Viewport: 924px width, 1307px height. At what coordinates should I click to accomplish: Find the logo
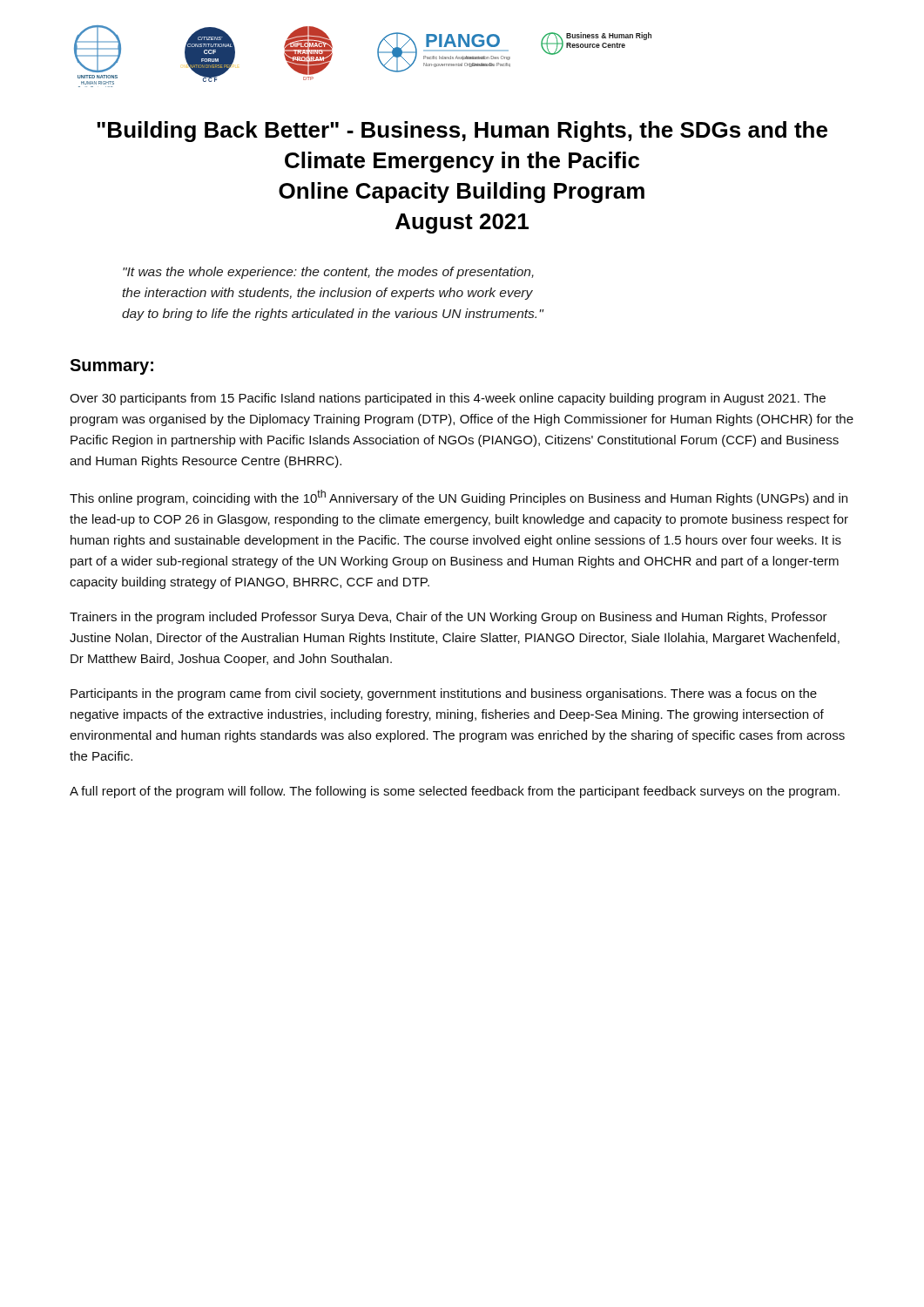point(462,53)
